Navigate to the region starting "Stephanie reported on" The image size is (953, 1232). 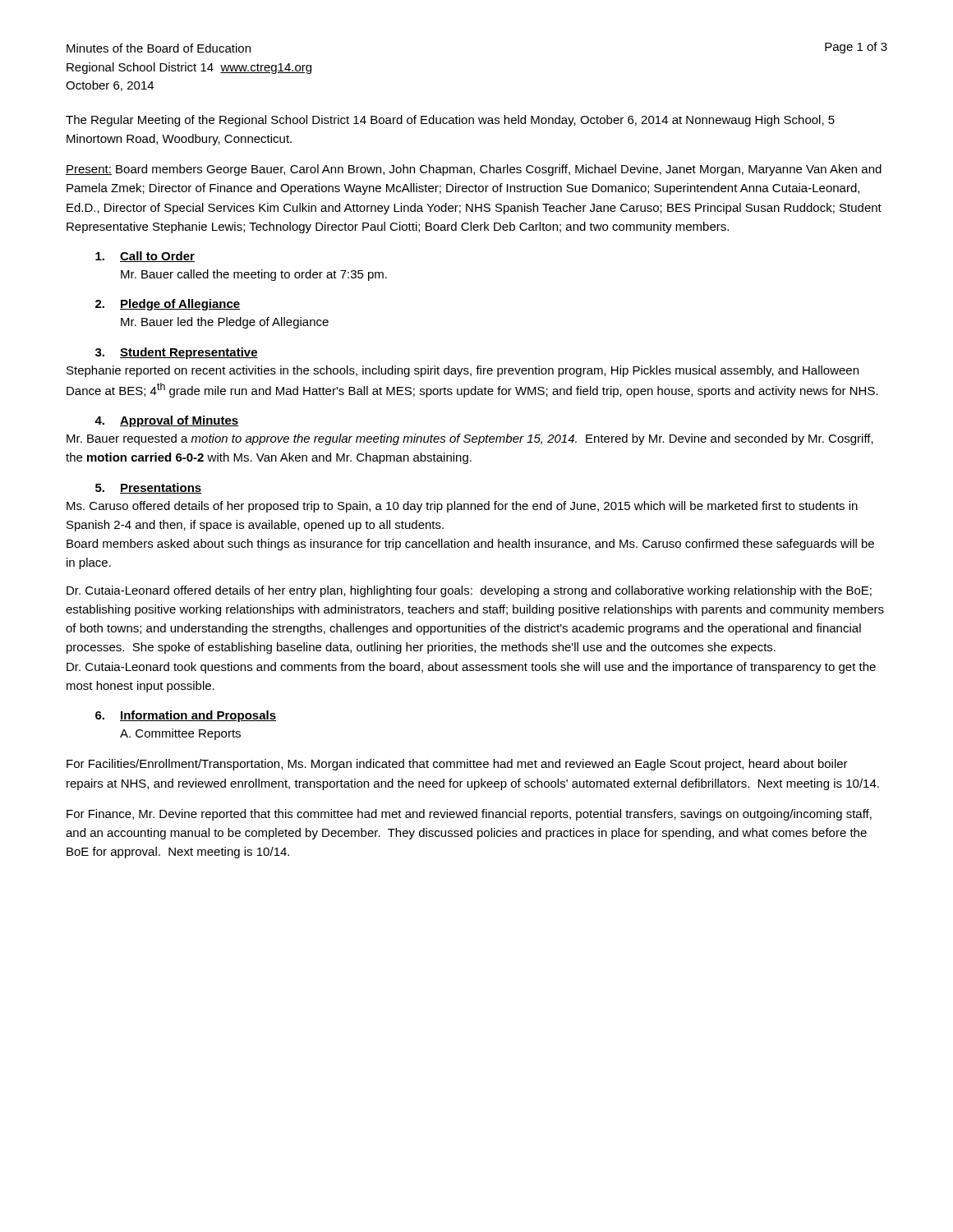[x=472, y=380]
